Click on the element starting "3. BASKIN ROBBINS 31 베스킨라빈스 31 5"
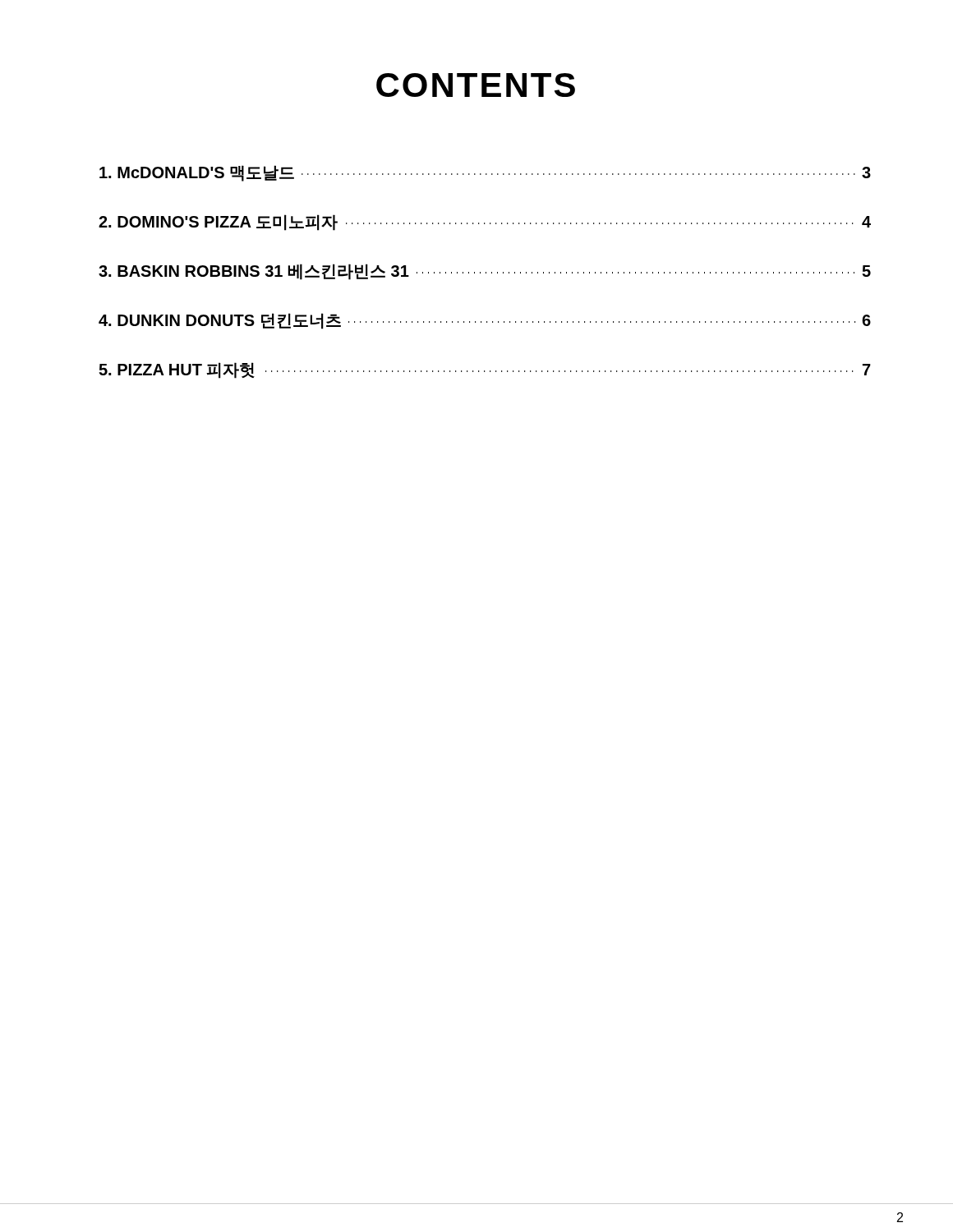 pyautogui.click(x=485, y=271)
